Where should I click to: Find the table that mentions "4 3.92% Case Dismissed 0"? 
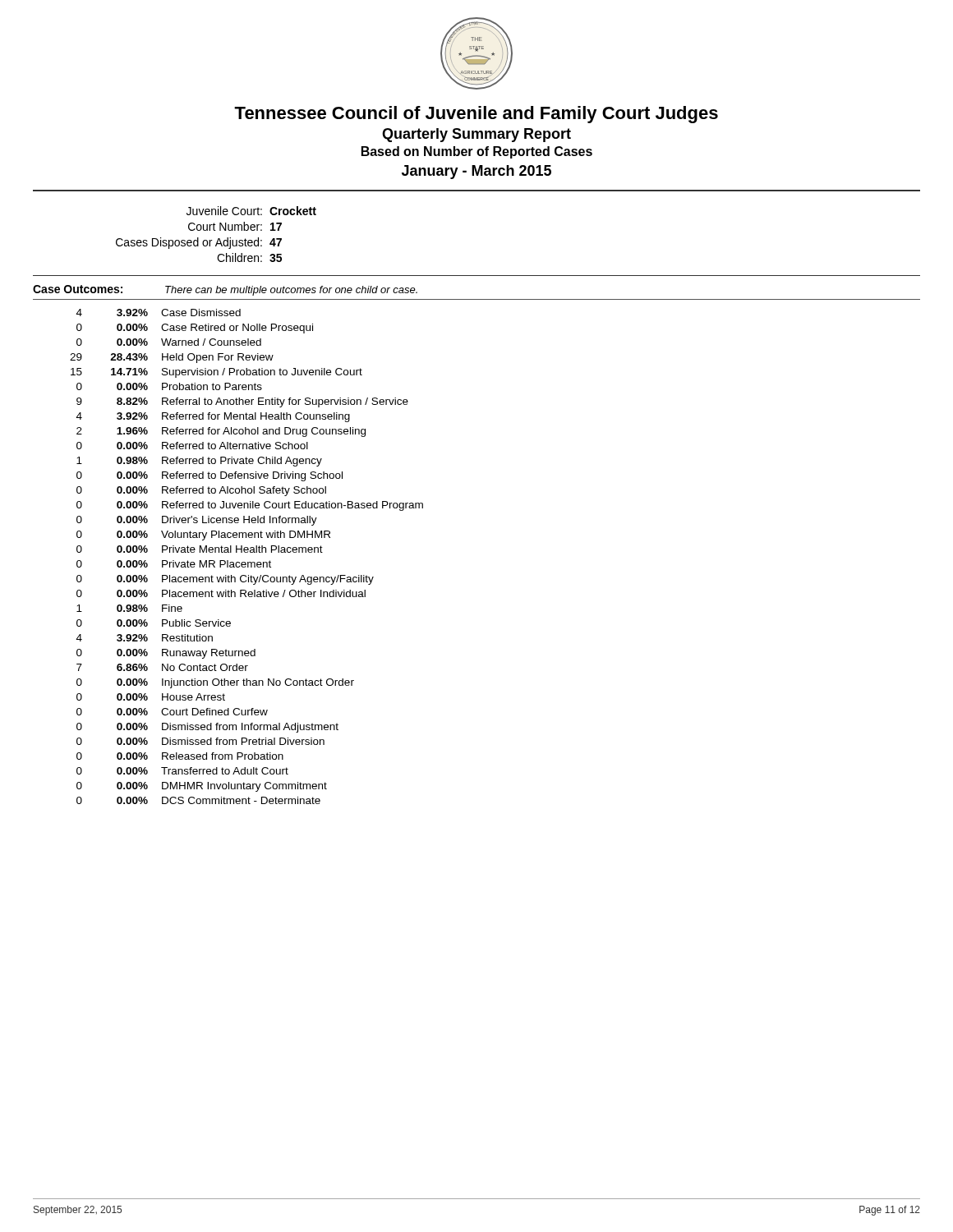(x=476, y=556)
